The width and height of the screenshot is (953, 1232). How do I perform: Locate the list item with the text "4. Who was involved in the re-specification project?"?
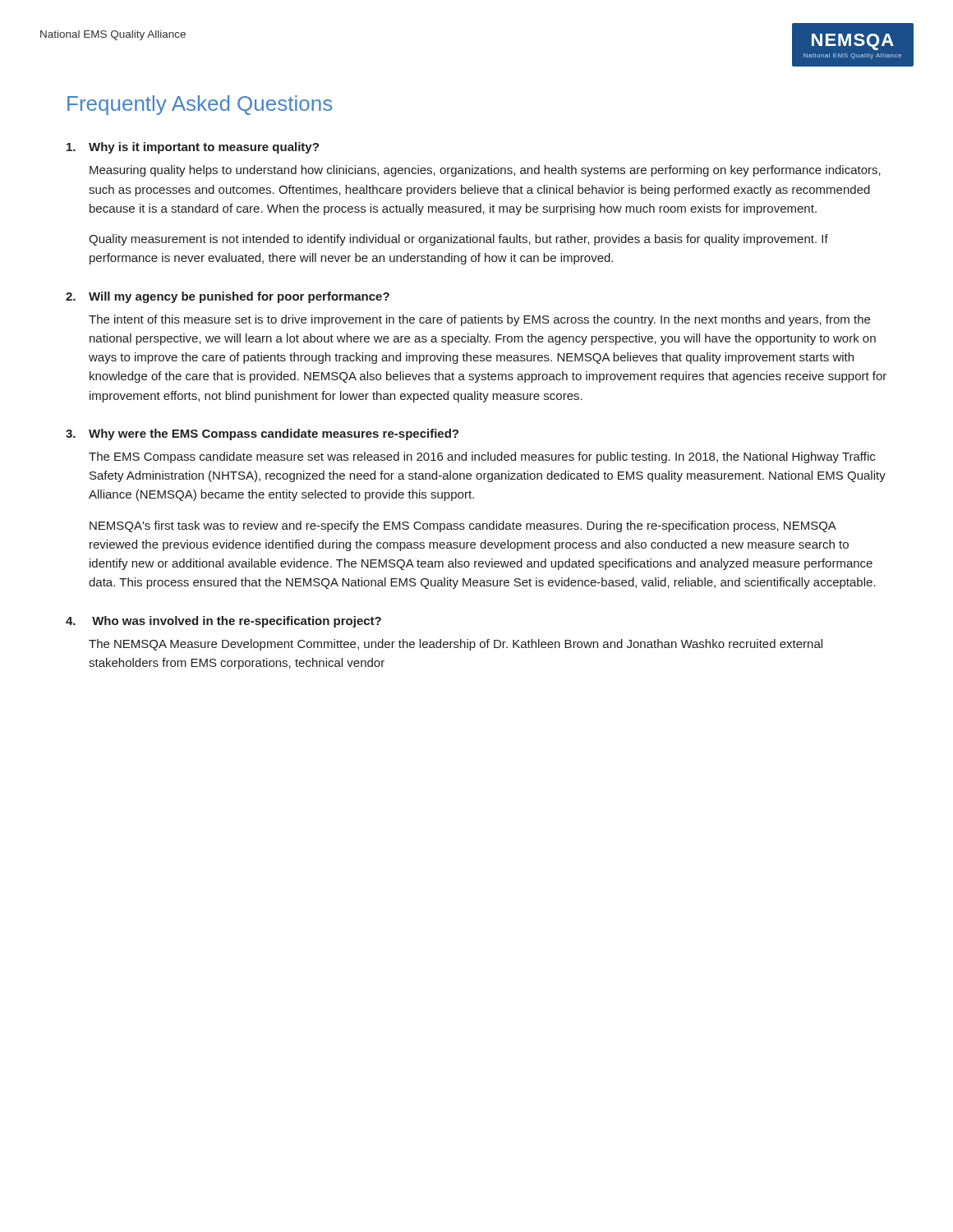(x=476, y=643)
